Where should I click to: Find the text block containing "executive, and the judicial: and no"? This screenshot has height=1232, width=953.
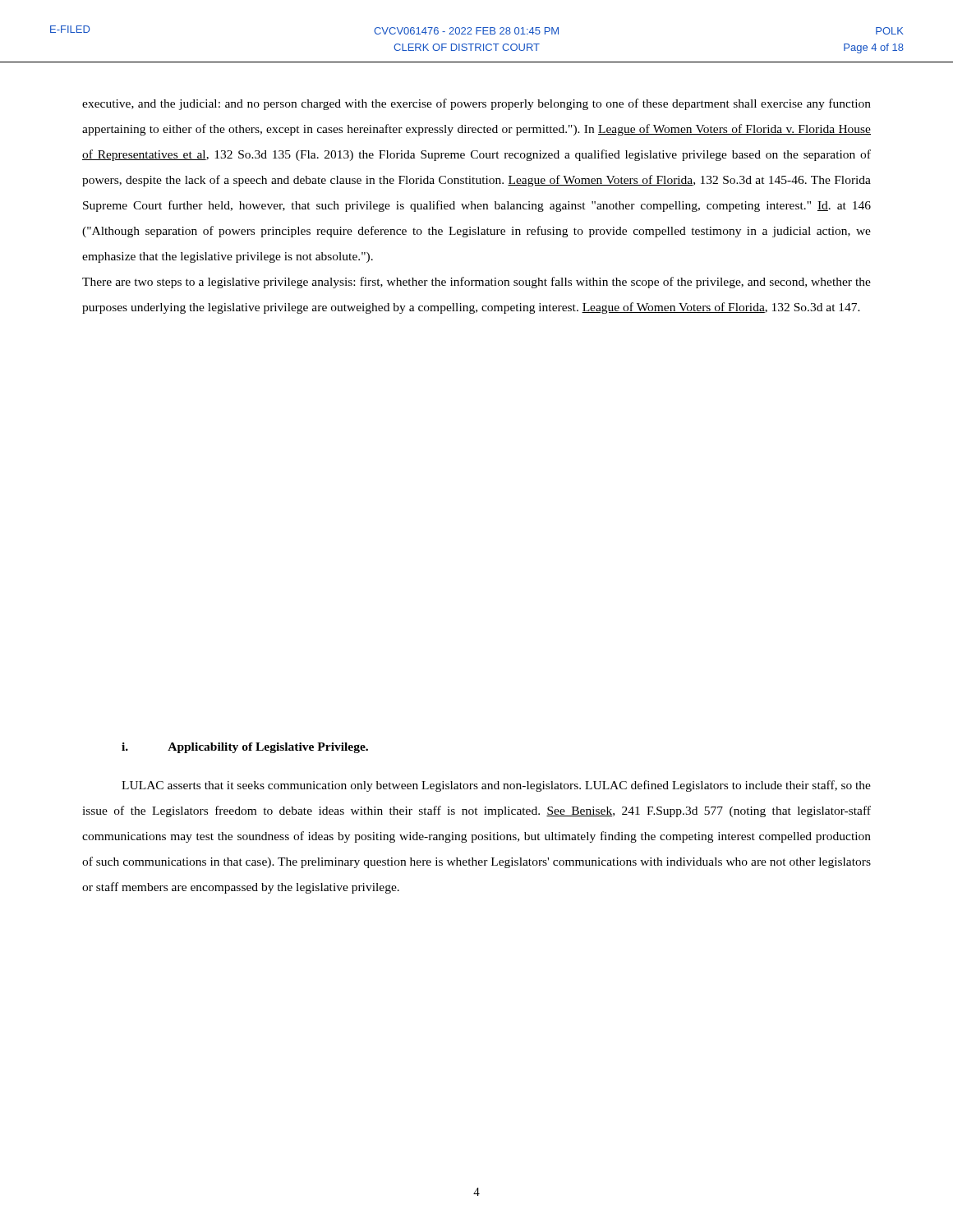pyautogui.click(x=476, y=205)
